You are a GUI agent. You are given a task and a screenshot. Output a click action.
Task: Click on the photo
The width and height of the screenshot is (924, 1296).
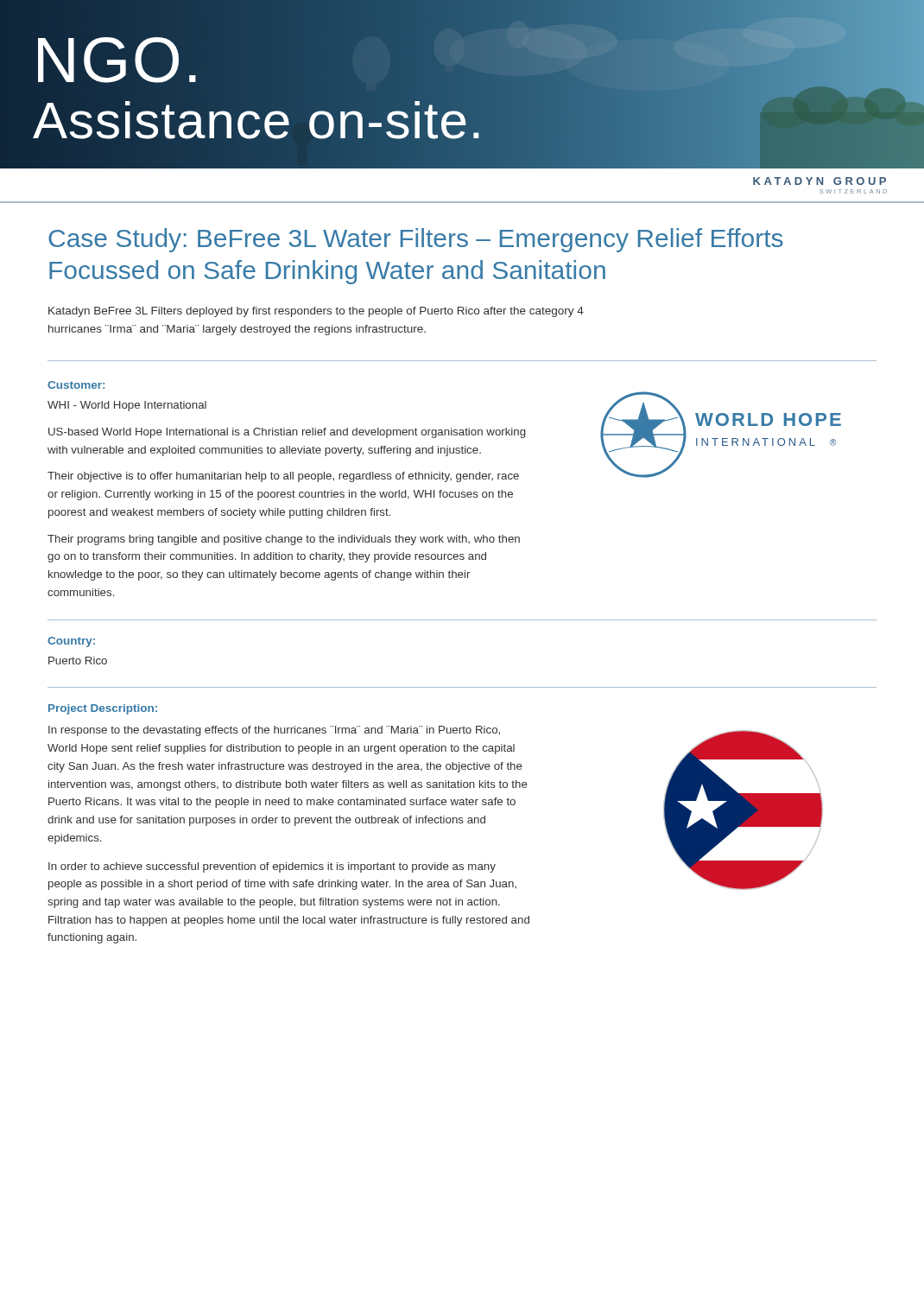click(x=462, y=84)
